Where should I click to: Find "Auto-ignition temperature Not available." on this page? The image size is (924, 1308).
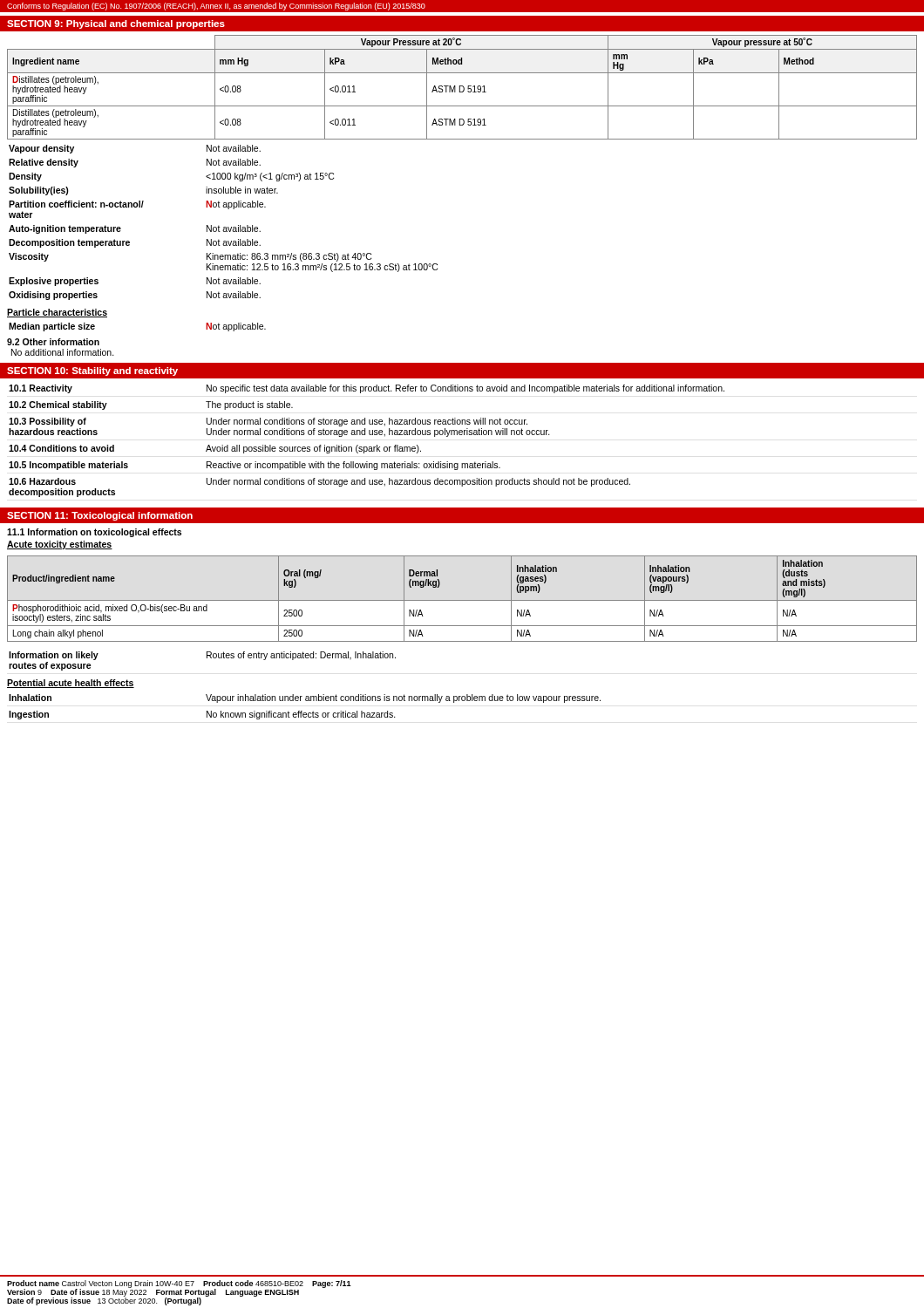(x=60, y=229)
